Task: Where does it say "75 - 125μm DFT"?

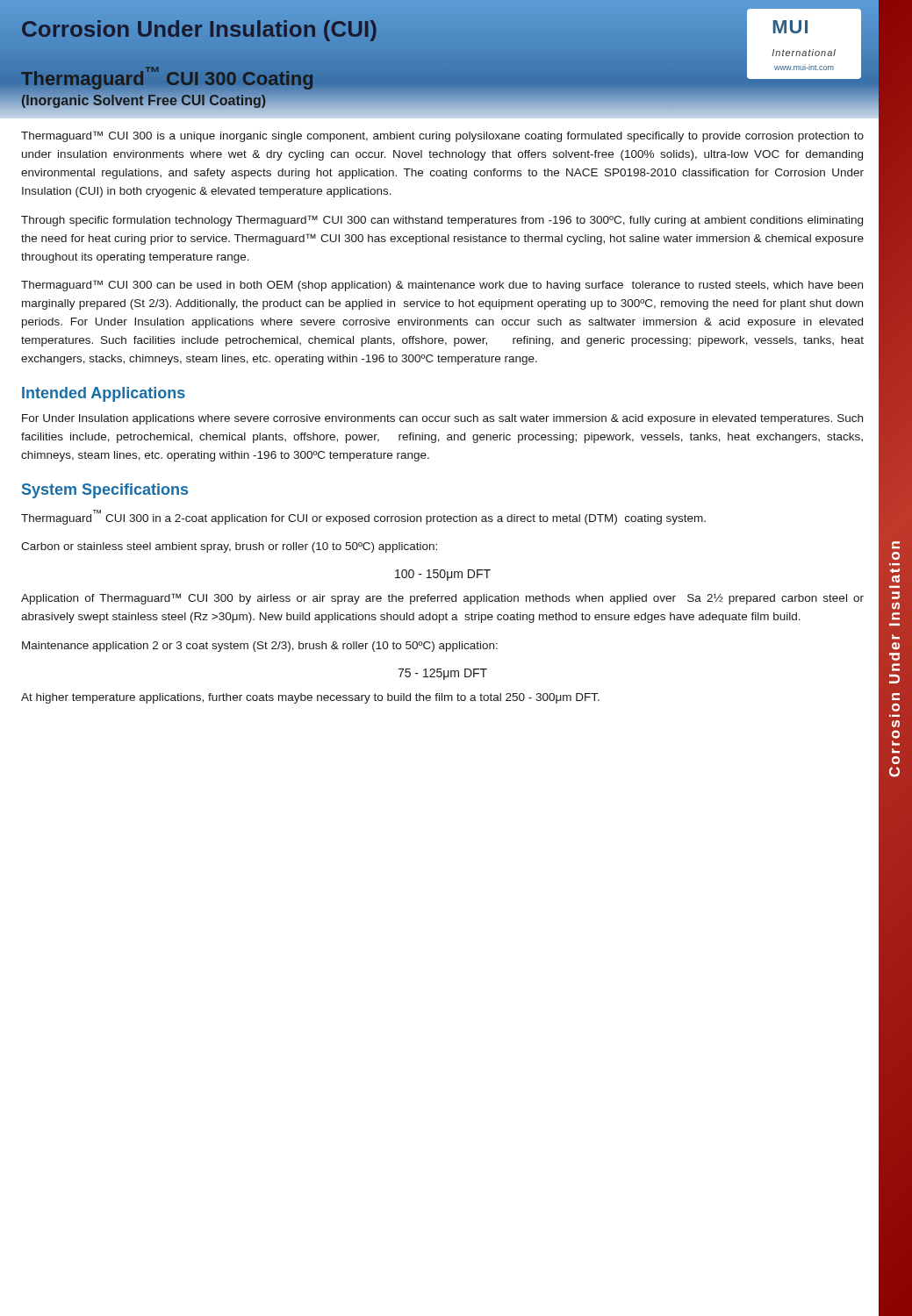Action: click(442, 673)
